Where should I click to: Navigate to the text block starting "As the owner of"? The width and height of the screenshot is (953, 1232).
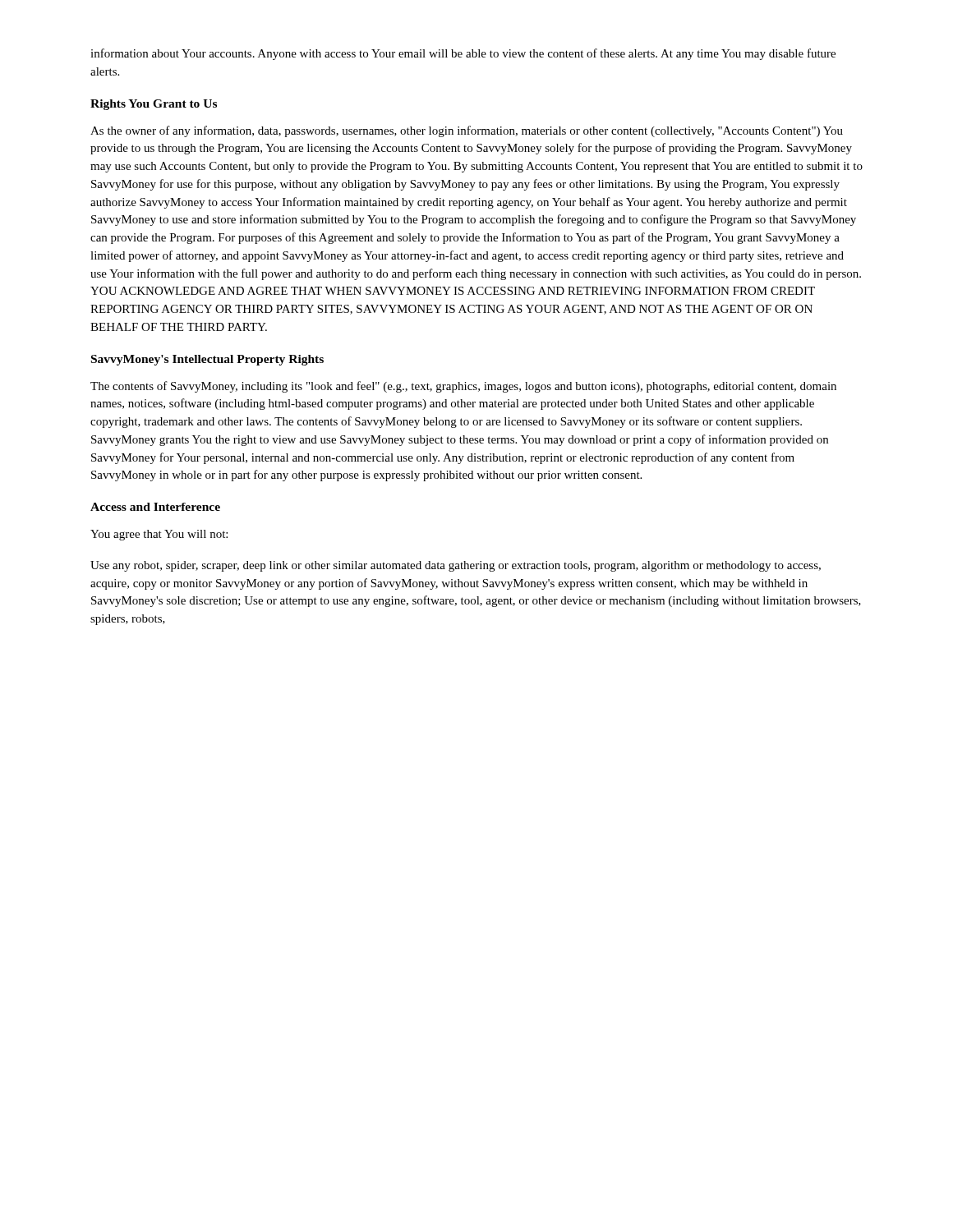(x=476, y=228)
